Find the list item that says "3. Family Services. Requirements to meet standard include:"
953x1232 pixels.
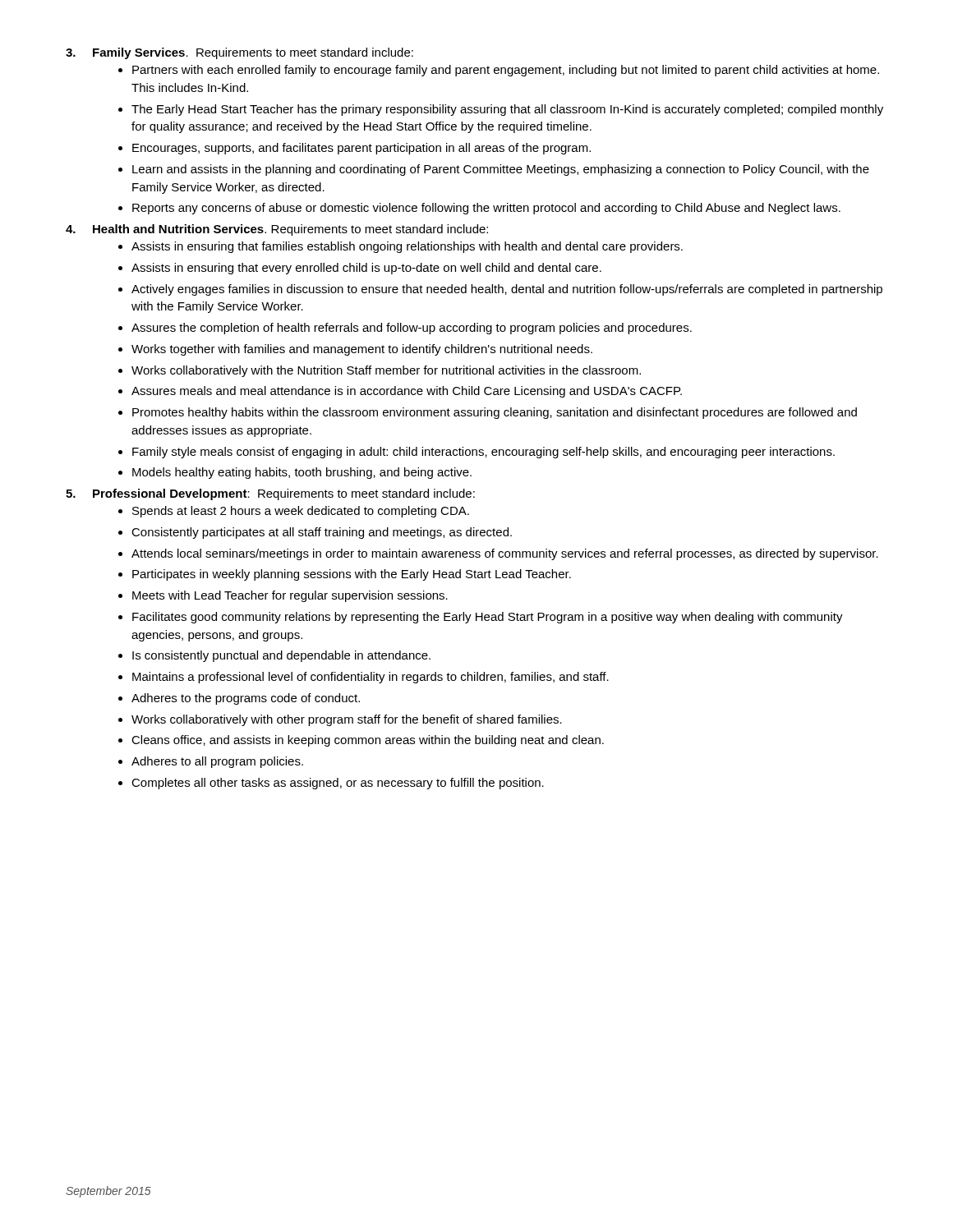pyautogui.click(x=239, y=53)
